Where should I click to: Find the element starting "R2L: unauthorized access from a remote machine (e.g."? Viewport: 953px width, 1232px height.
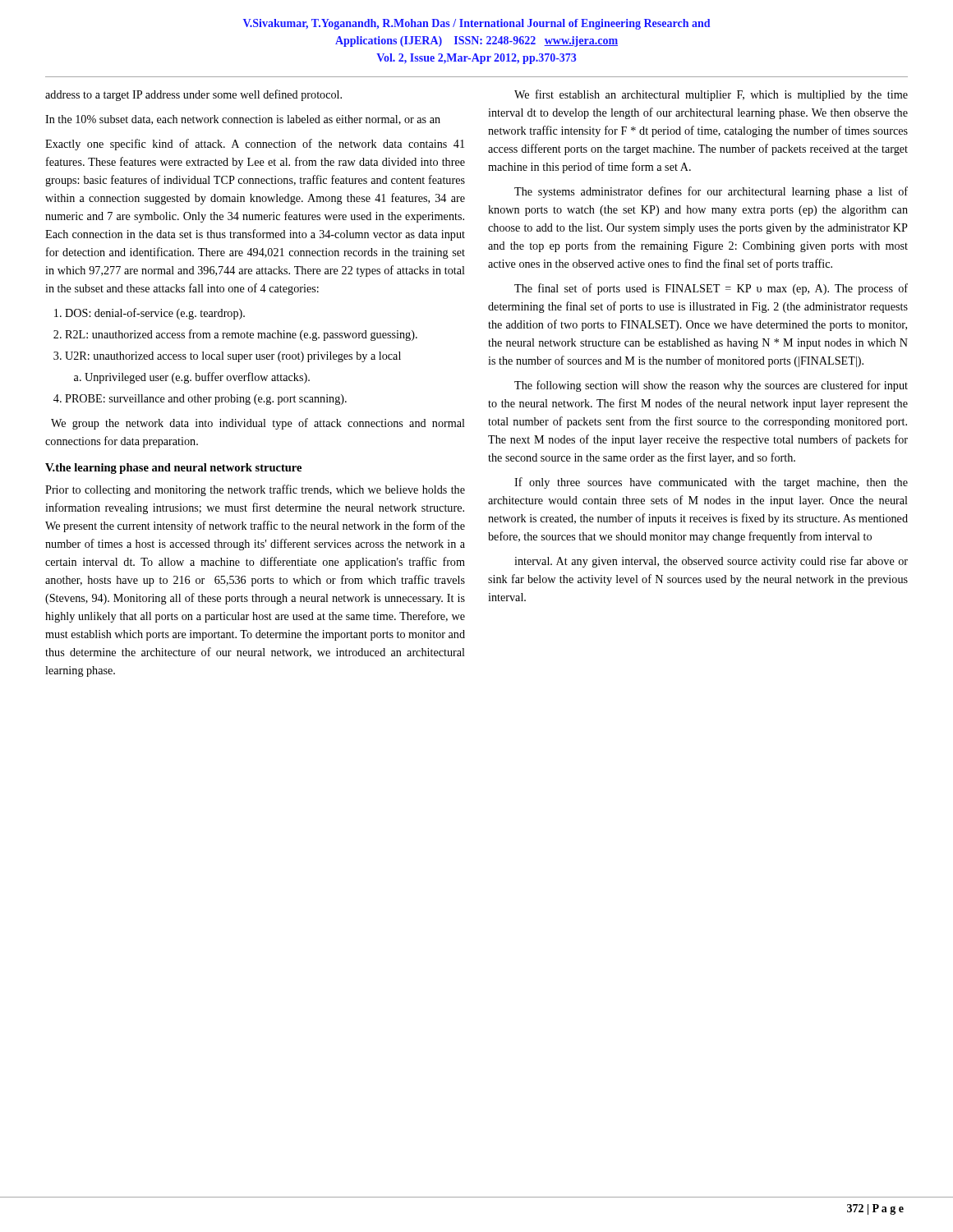265,334
